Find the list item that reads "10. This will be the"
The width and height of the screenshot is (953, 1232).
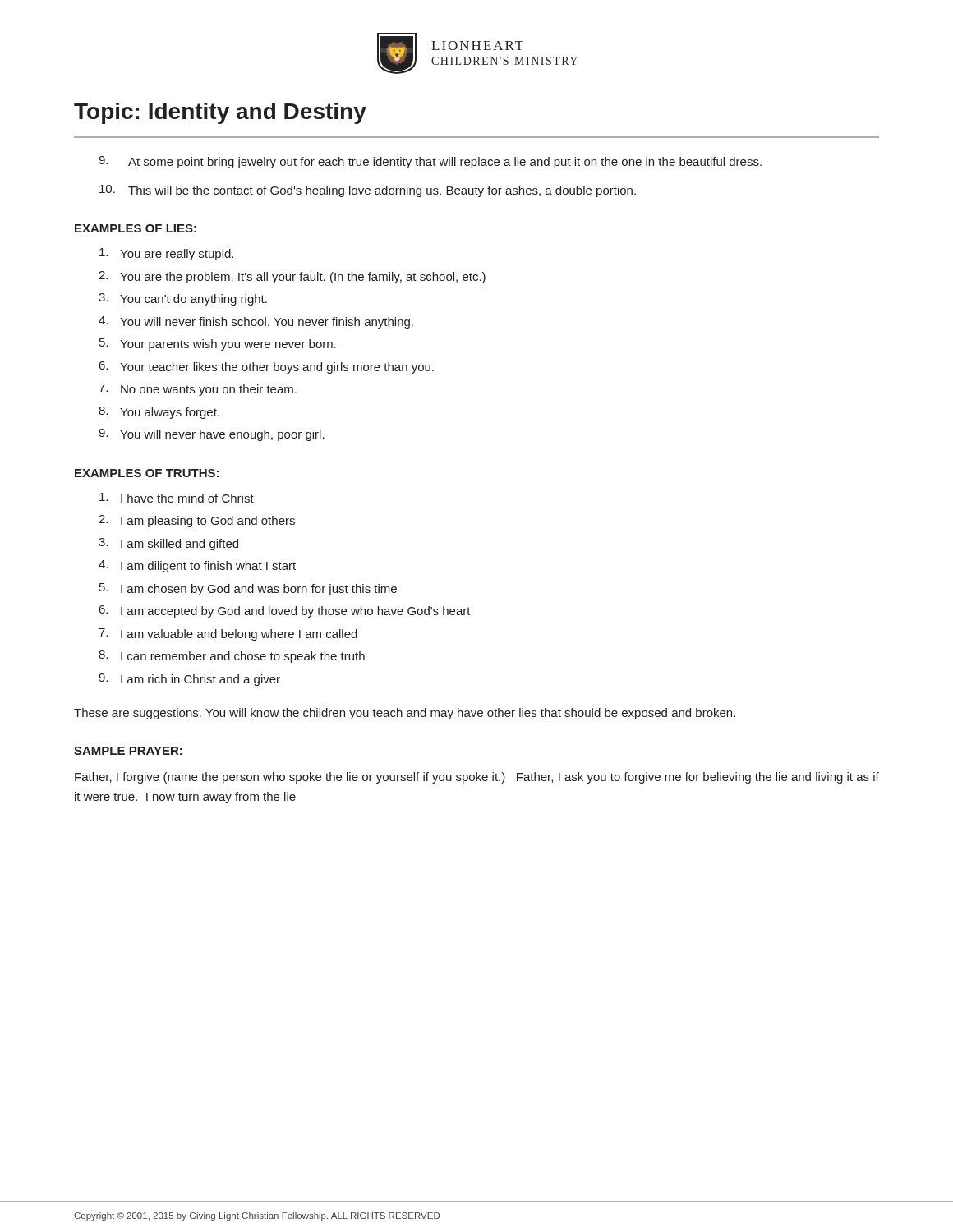[x=368, y=190]
